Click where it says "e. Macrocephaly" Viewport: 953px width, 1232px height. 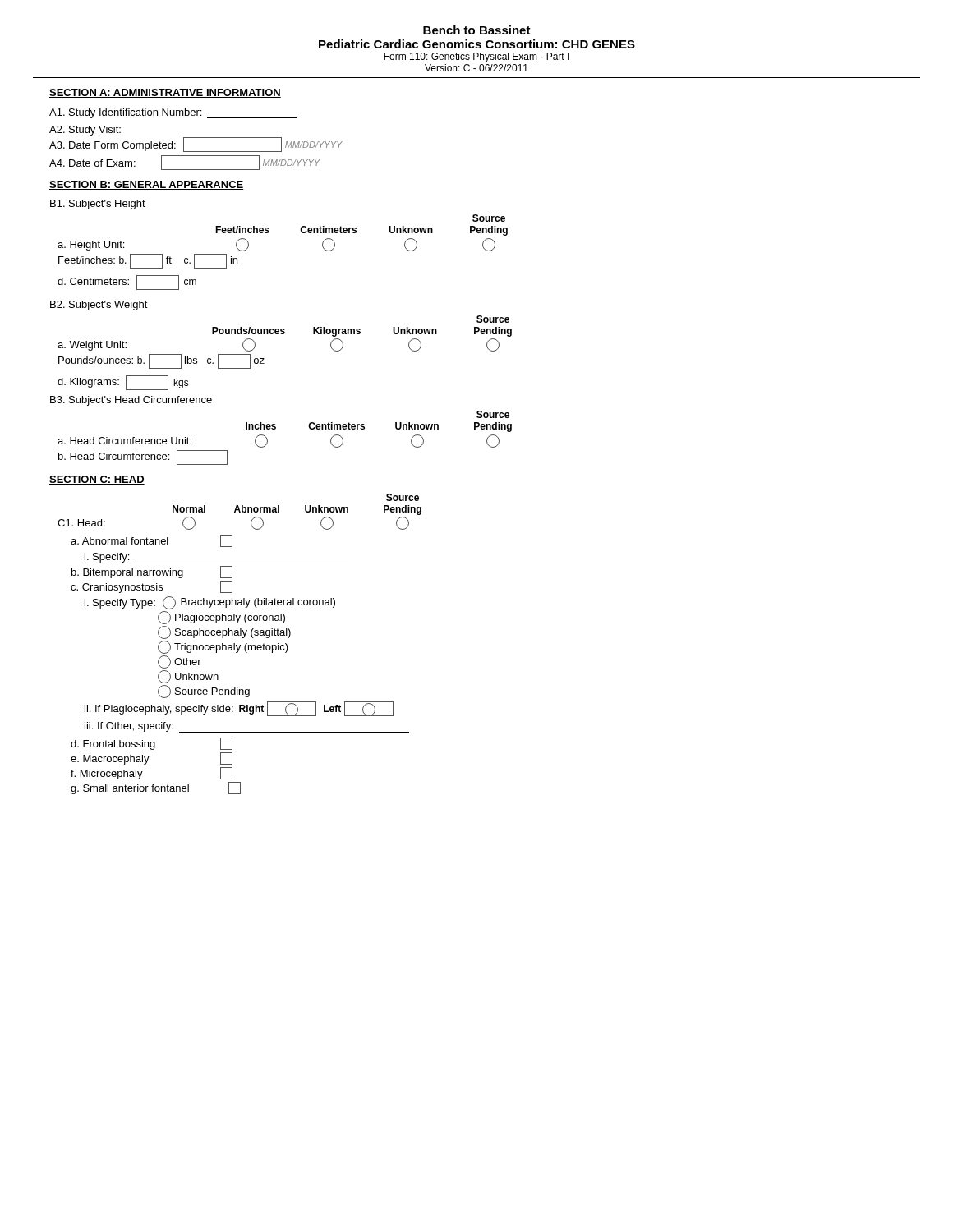click(152, 758)
